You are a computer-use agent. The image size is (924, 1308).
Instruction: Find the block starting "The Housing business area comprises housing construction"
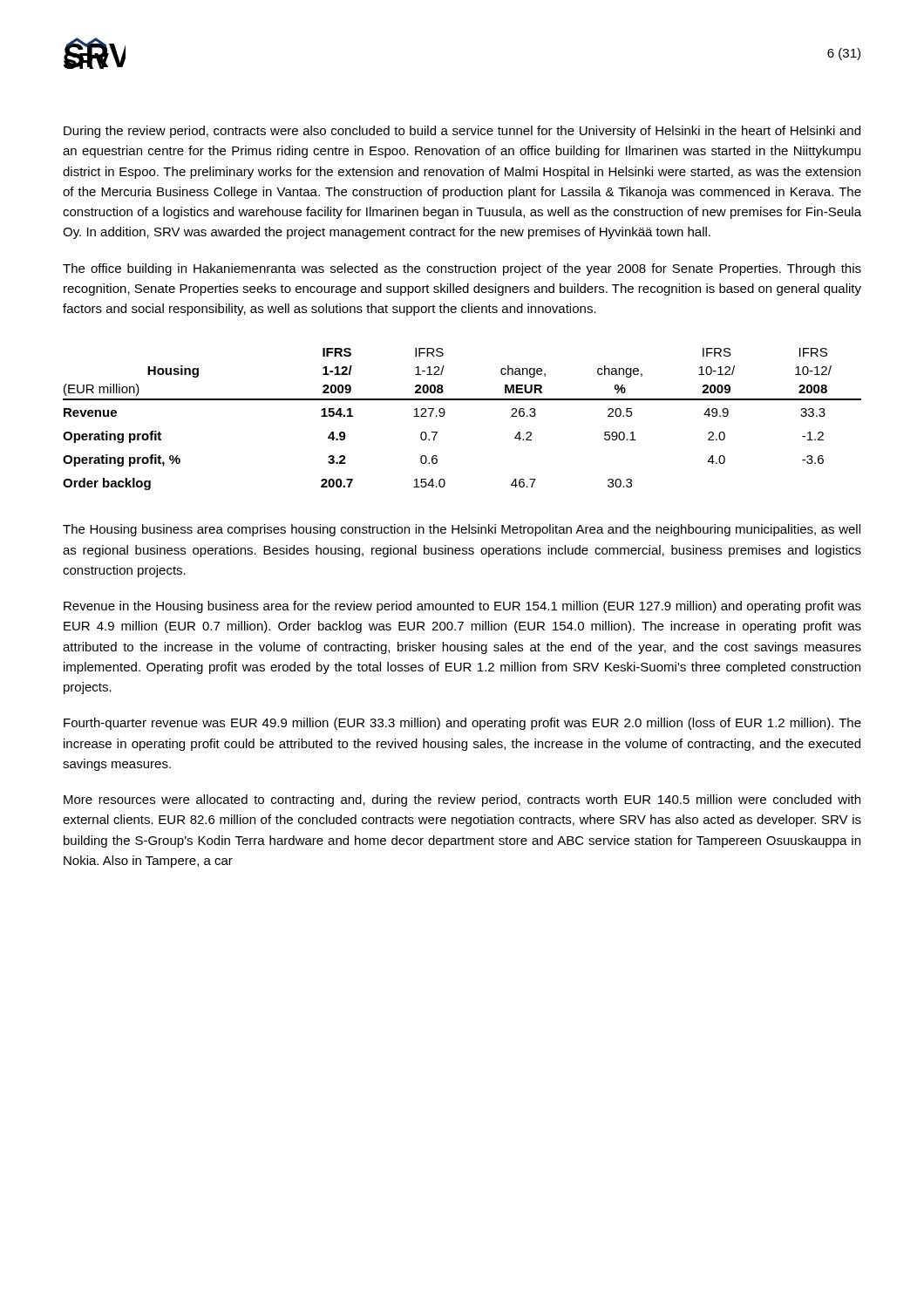point(462,549)
